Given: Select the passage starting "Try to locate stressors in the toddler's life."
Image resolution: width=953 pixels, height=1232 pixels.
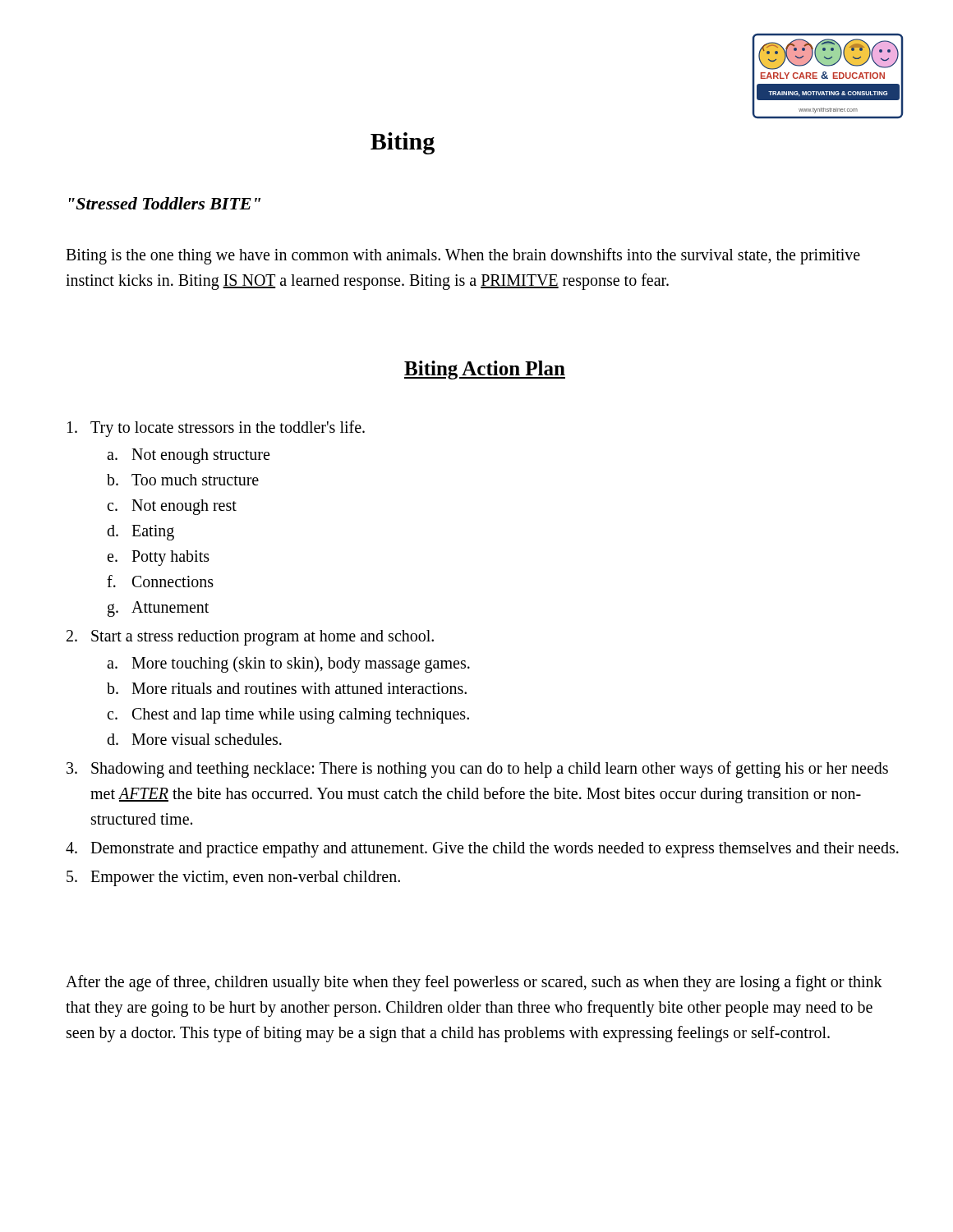Looking at the screenshot, I should (x=216, y=517).
